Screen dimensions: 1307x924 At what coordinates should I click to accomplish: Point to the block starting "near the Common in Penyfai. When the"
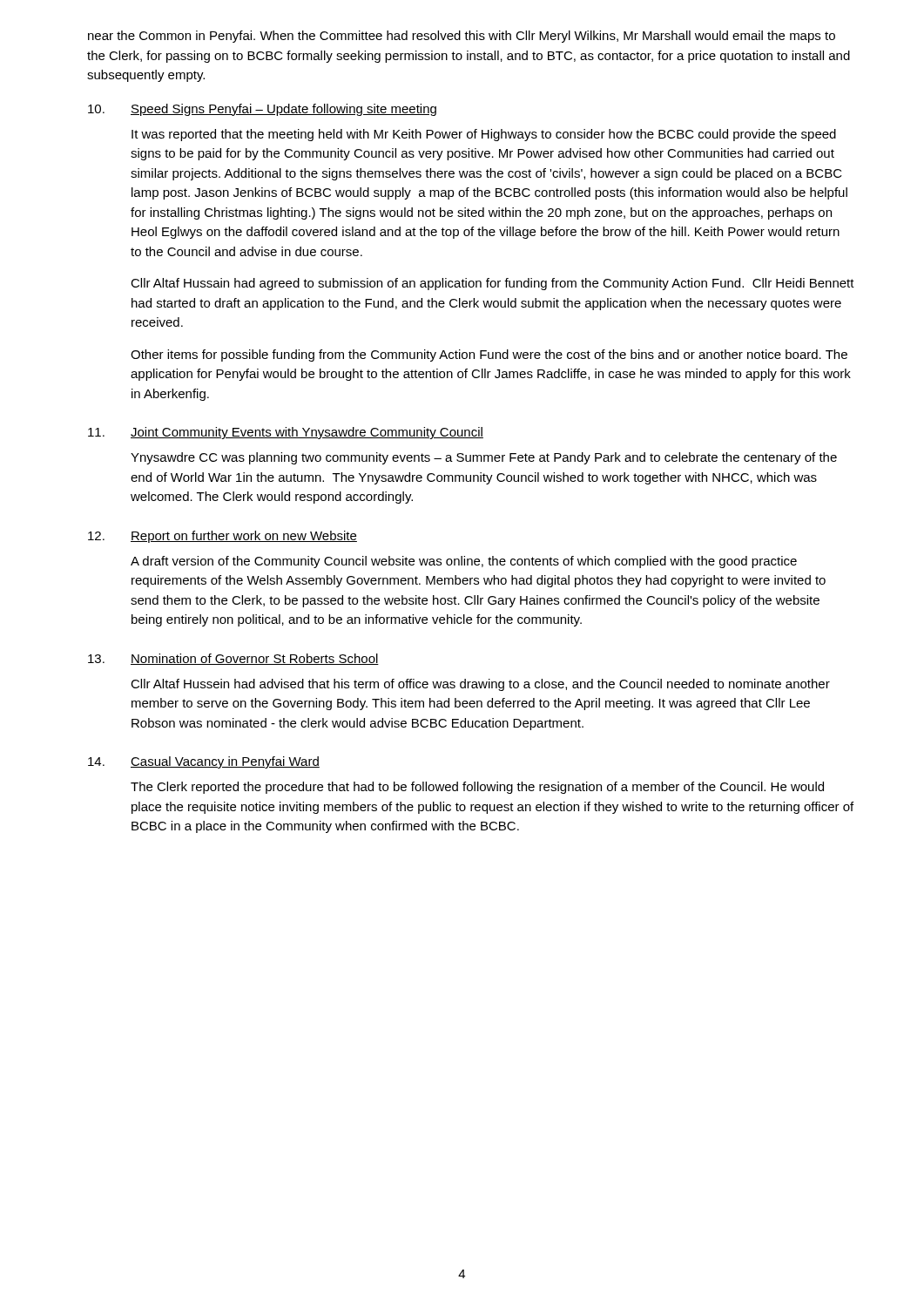tap(469, 55)
